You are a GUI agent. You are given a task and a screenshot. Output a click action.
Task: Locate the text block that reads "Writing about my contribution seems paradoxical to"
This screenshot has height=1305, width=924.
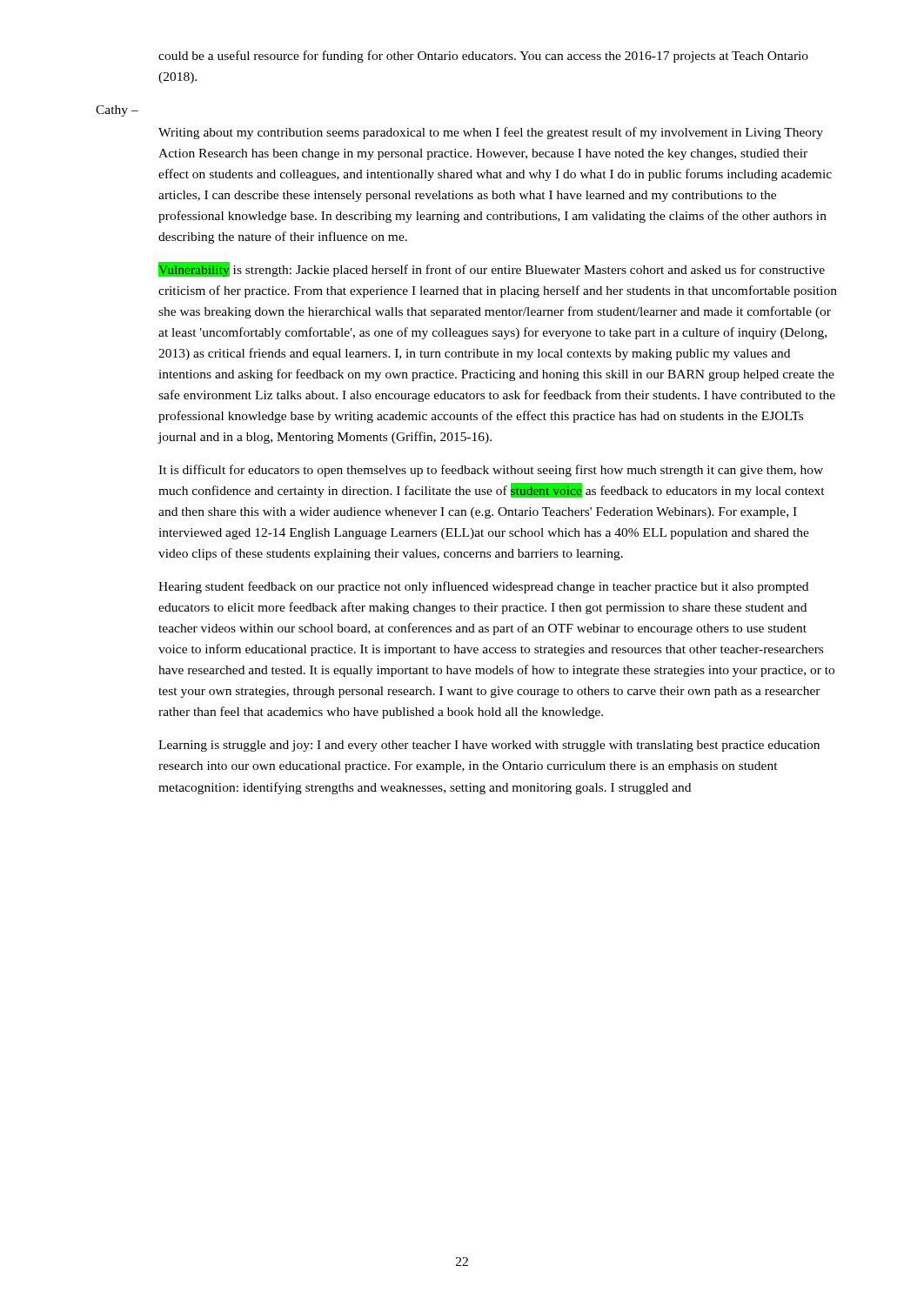pos(495,184)
